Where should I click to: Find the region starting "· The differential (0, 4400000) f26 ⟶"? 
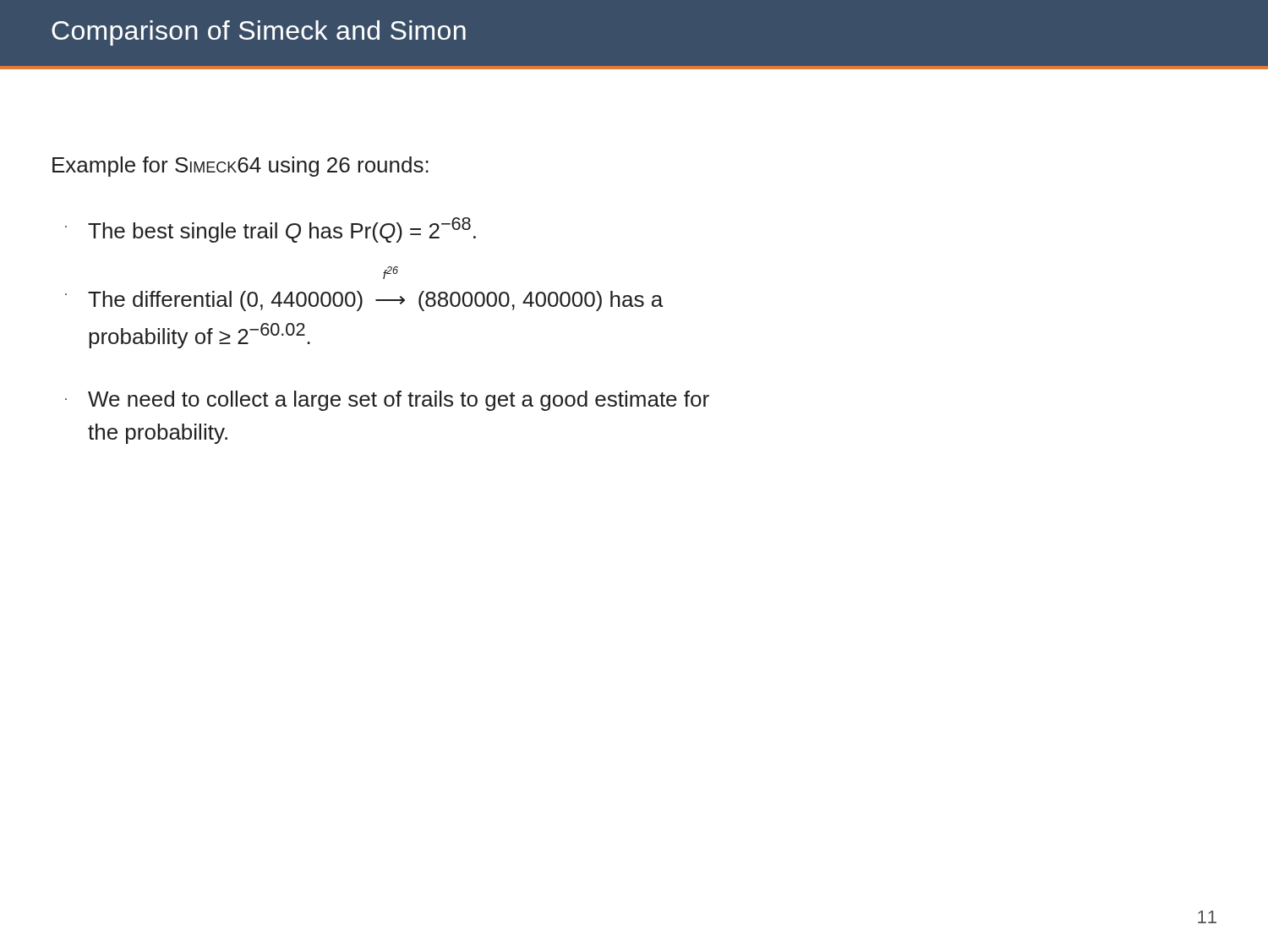[634, 315]
